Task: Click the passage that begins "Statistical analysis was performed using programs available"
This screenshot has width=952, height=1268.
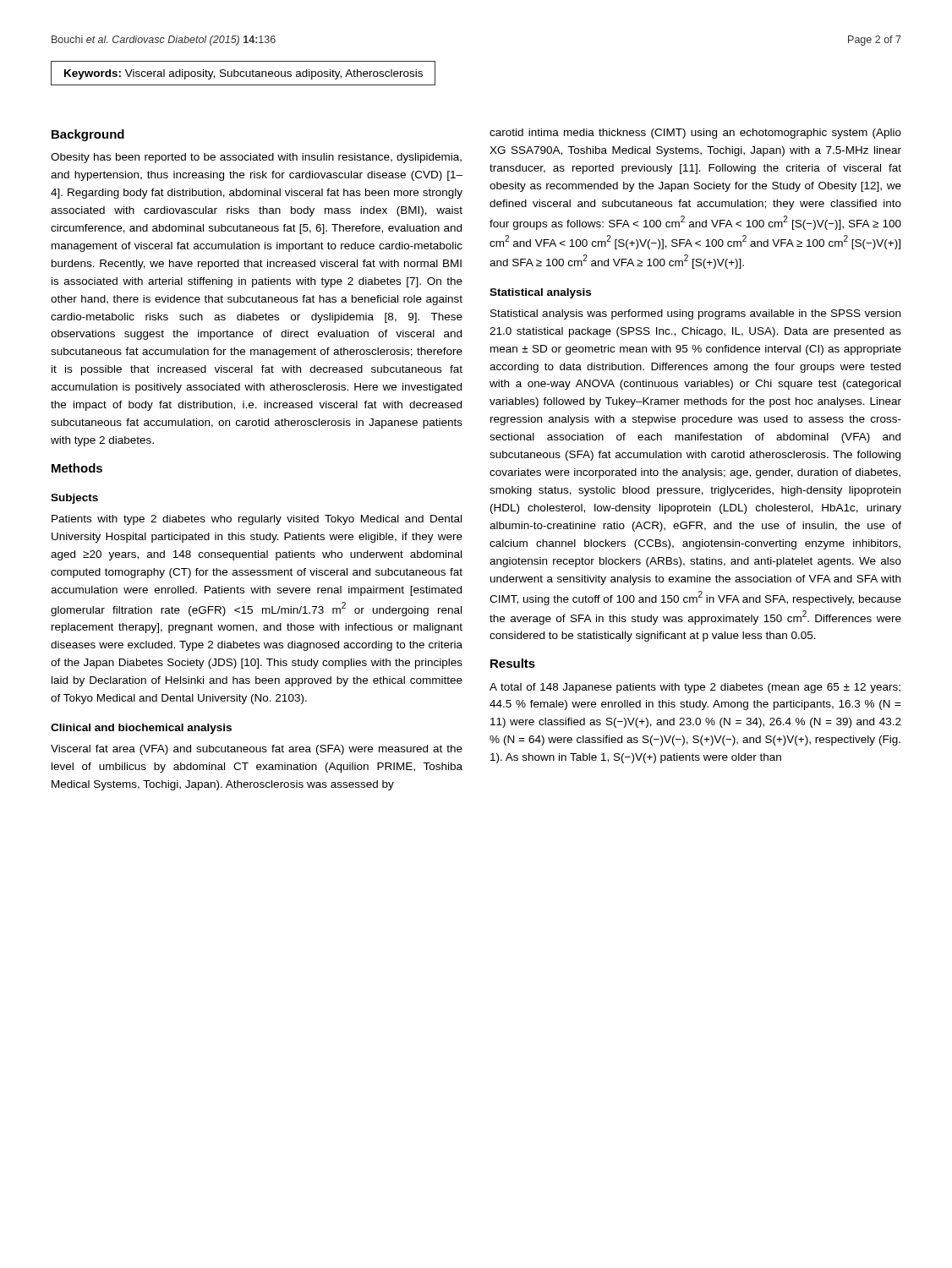Action: point(695,475)
